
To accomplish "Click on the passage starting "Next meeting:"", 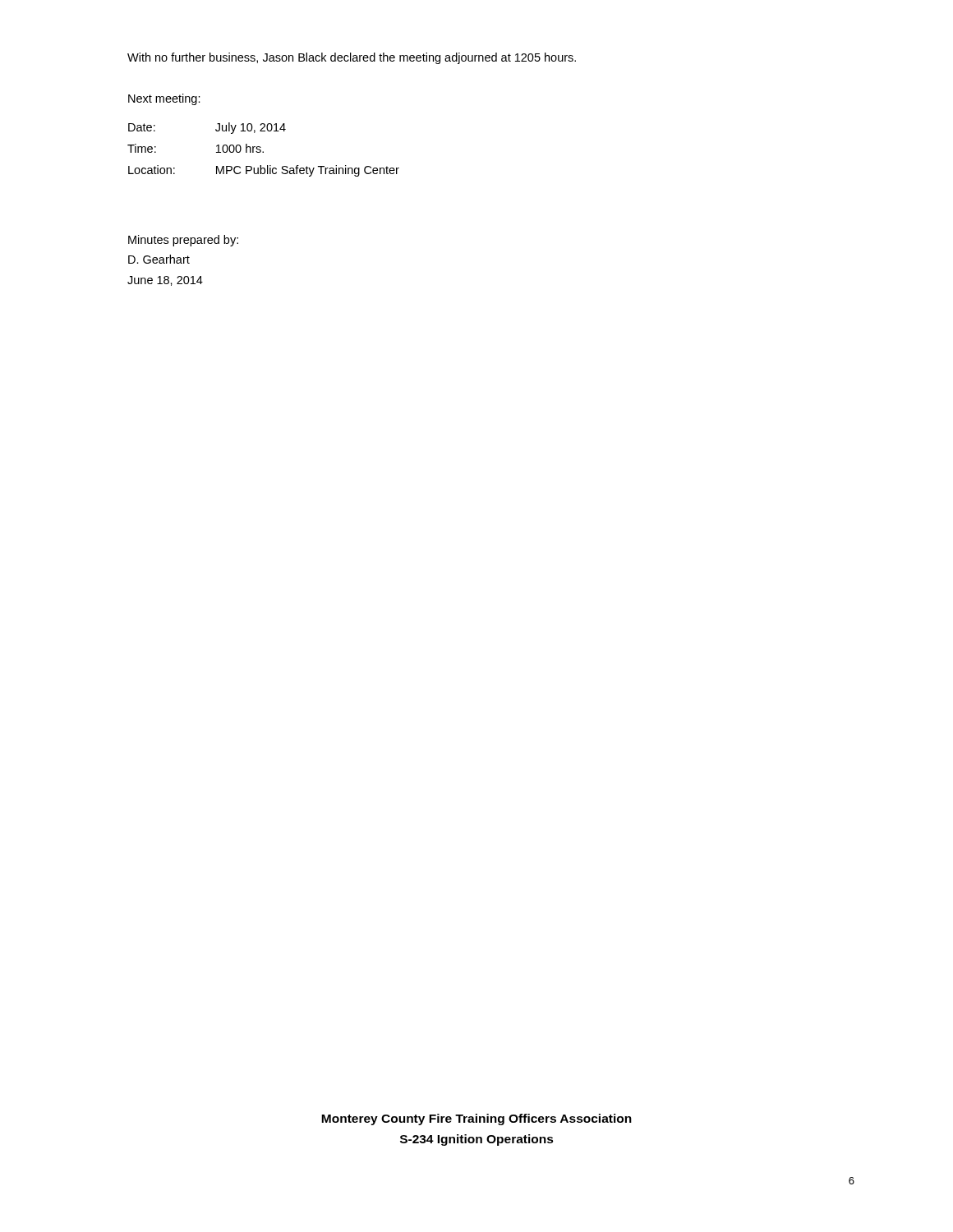I will coord(164,98).
